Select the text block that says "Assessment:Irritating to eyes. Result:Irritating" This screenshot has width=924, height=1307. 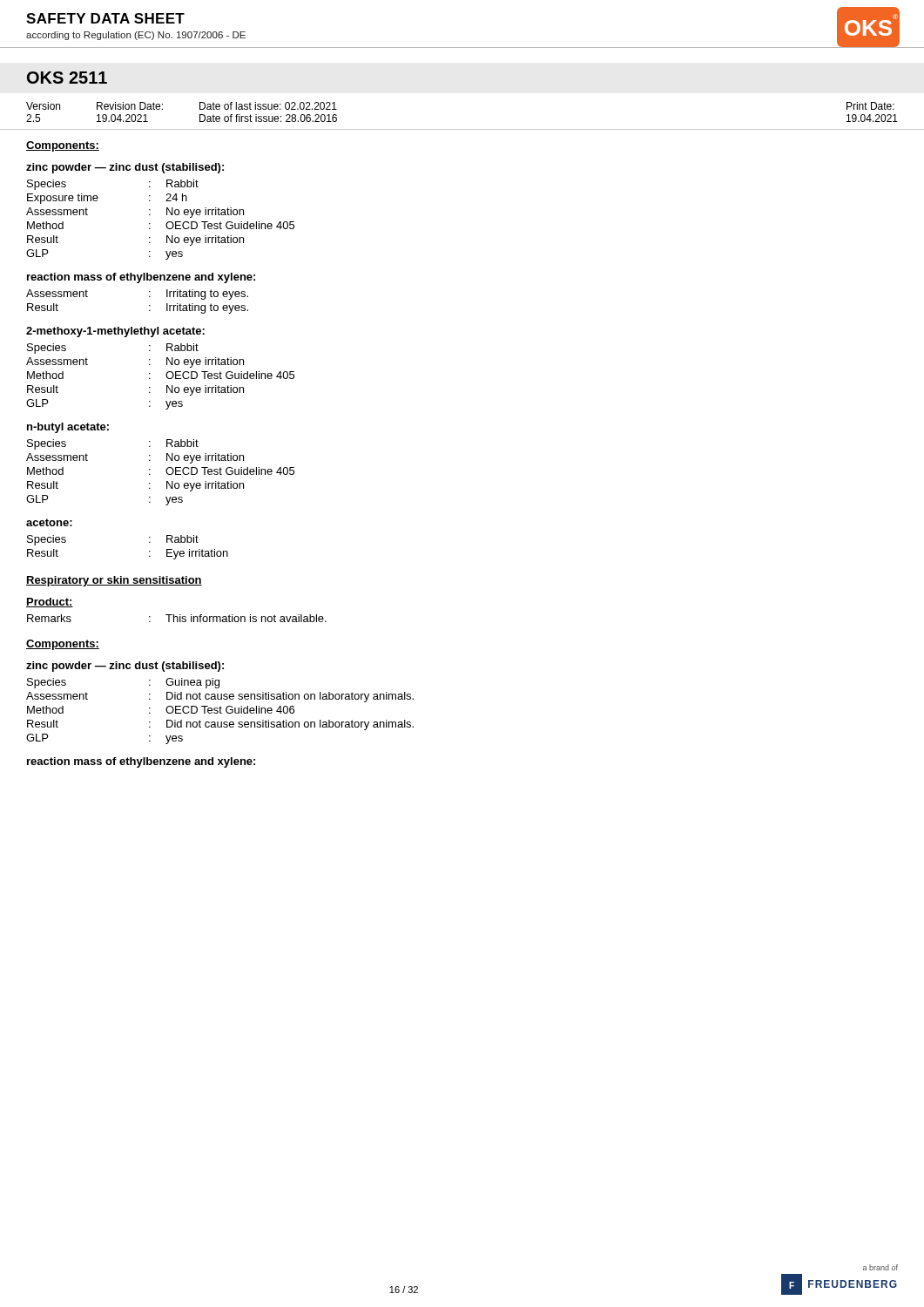(x=60, y=294)
